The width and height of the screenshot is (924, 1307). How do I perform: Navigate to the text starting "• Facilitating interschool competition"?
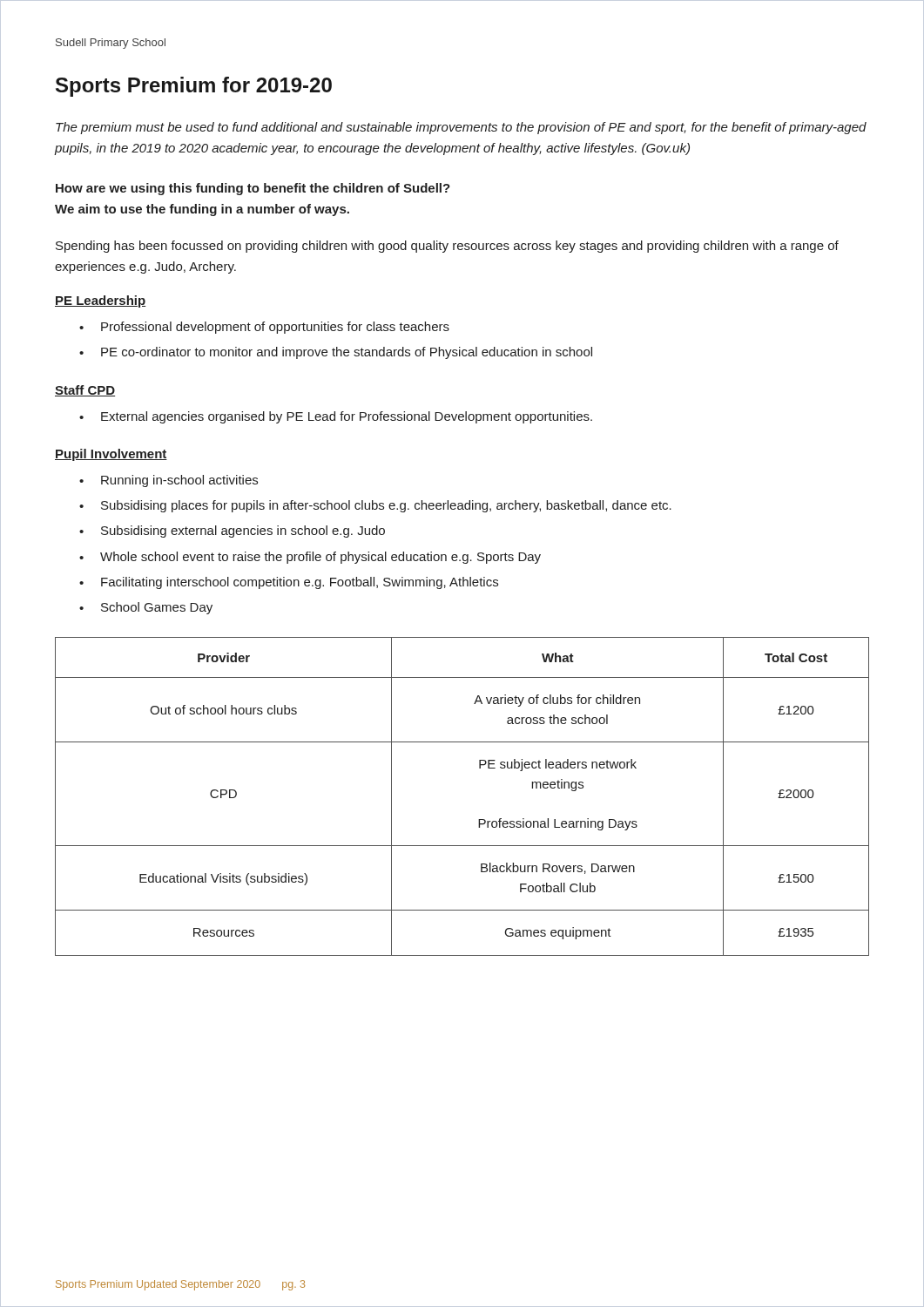tap(474, 582)
